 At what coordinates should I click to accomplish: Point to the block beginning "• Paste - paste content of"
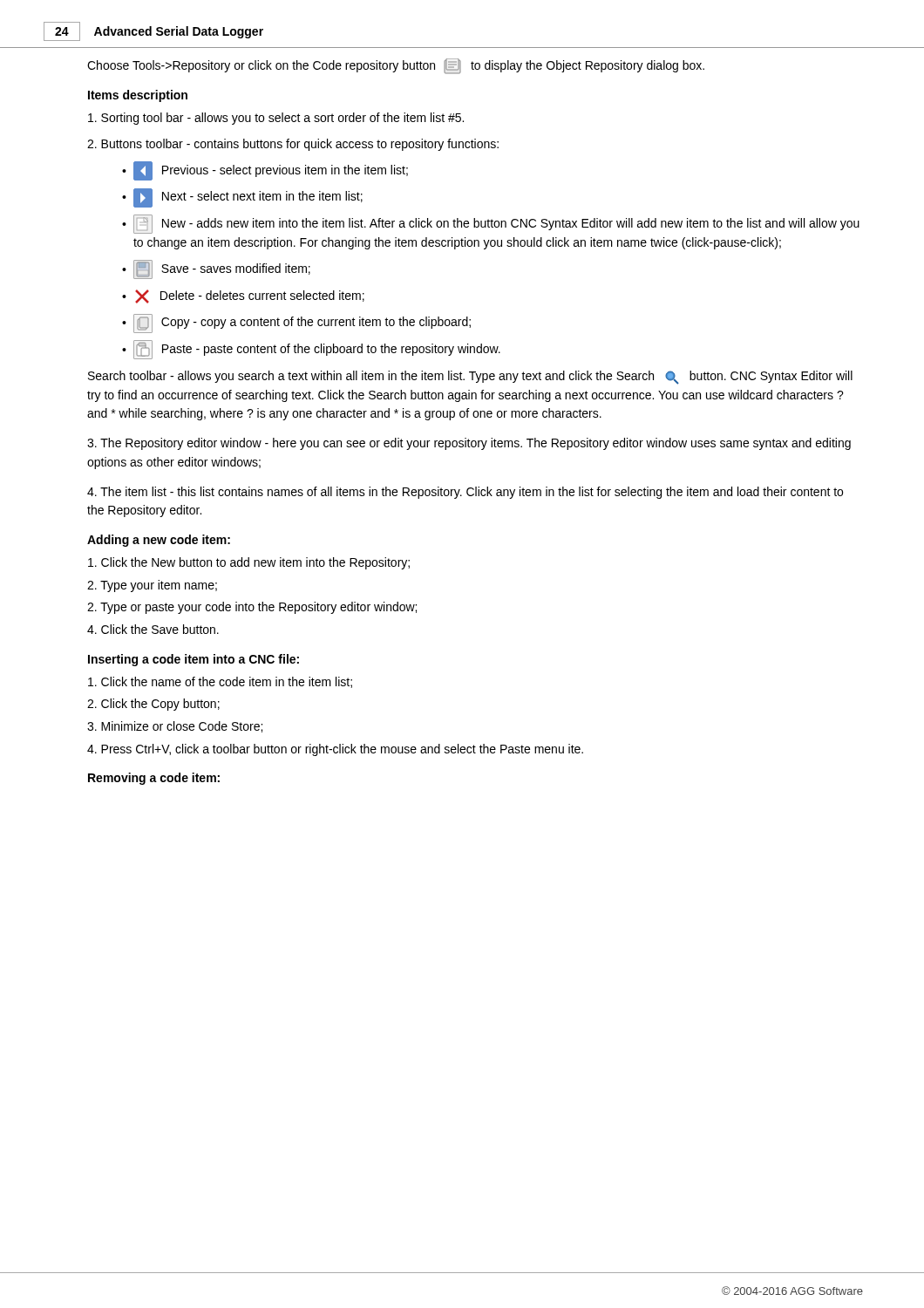312,350
